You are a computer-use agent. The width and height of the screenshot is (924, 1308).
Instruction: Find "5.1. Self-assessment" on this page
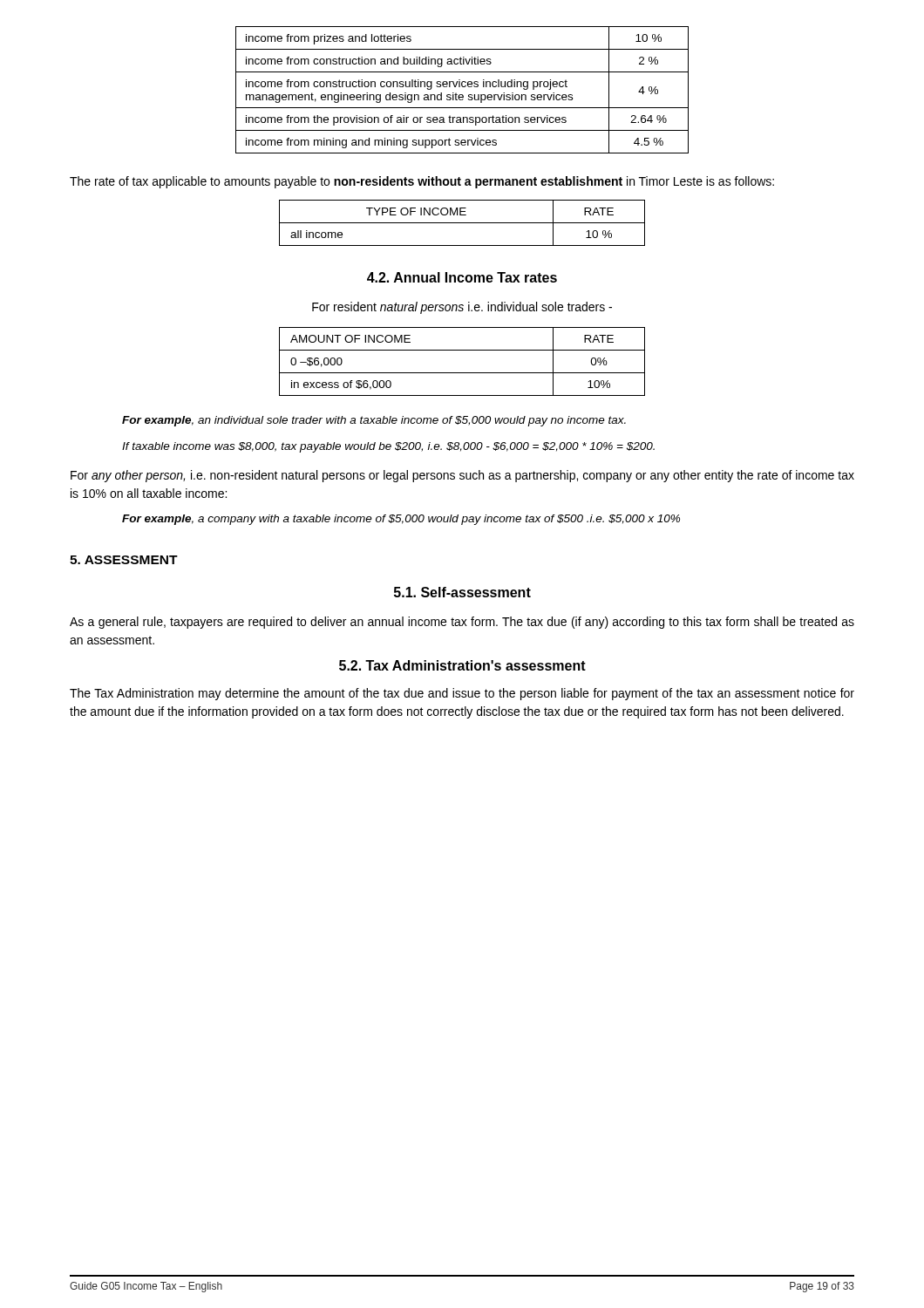462,592
